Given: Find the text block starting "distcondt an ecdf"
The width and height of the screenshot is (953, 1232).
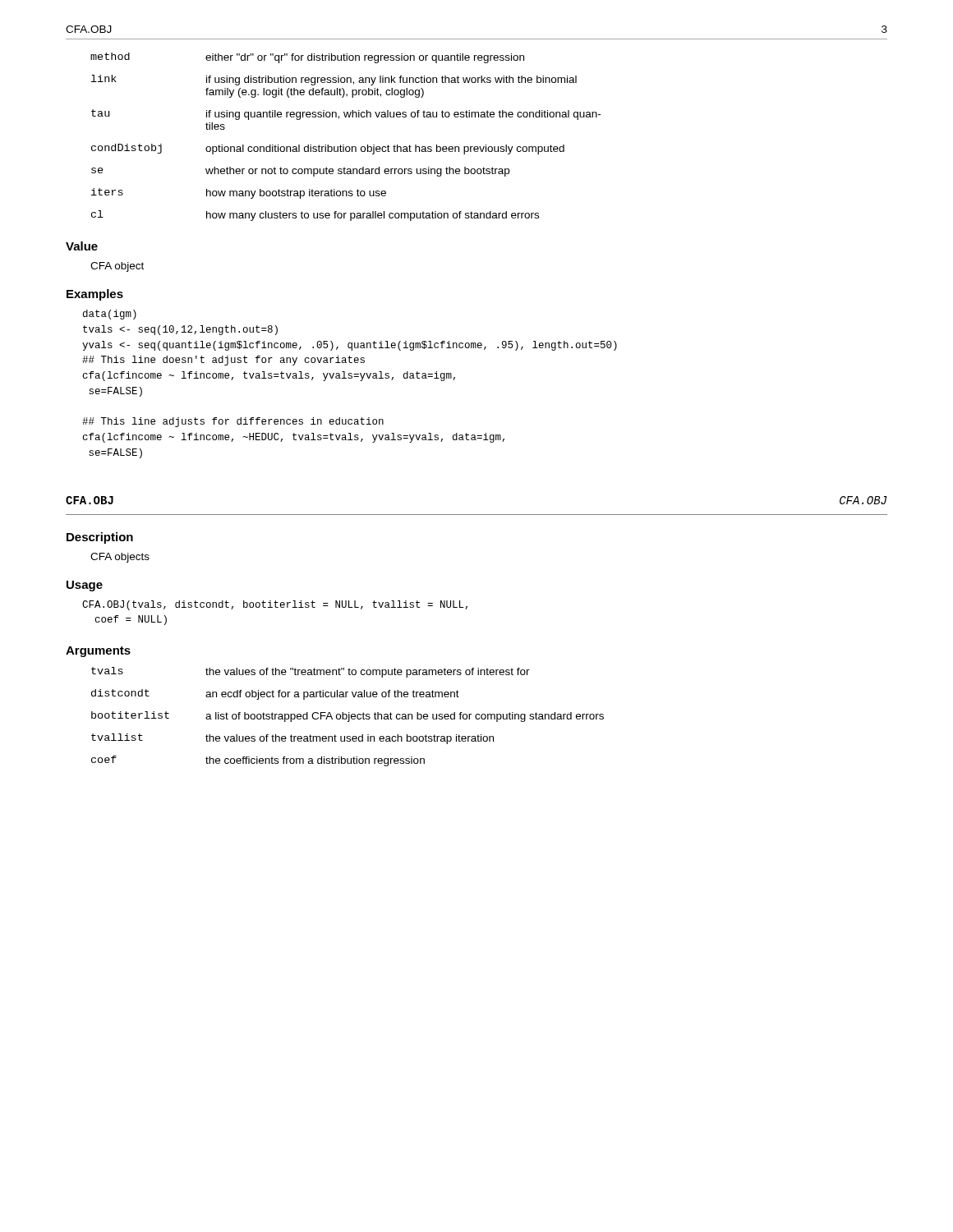Looking at the screenshot, I should click(x=275, y=694).
